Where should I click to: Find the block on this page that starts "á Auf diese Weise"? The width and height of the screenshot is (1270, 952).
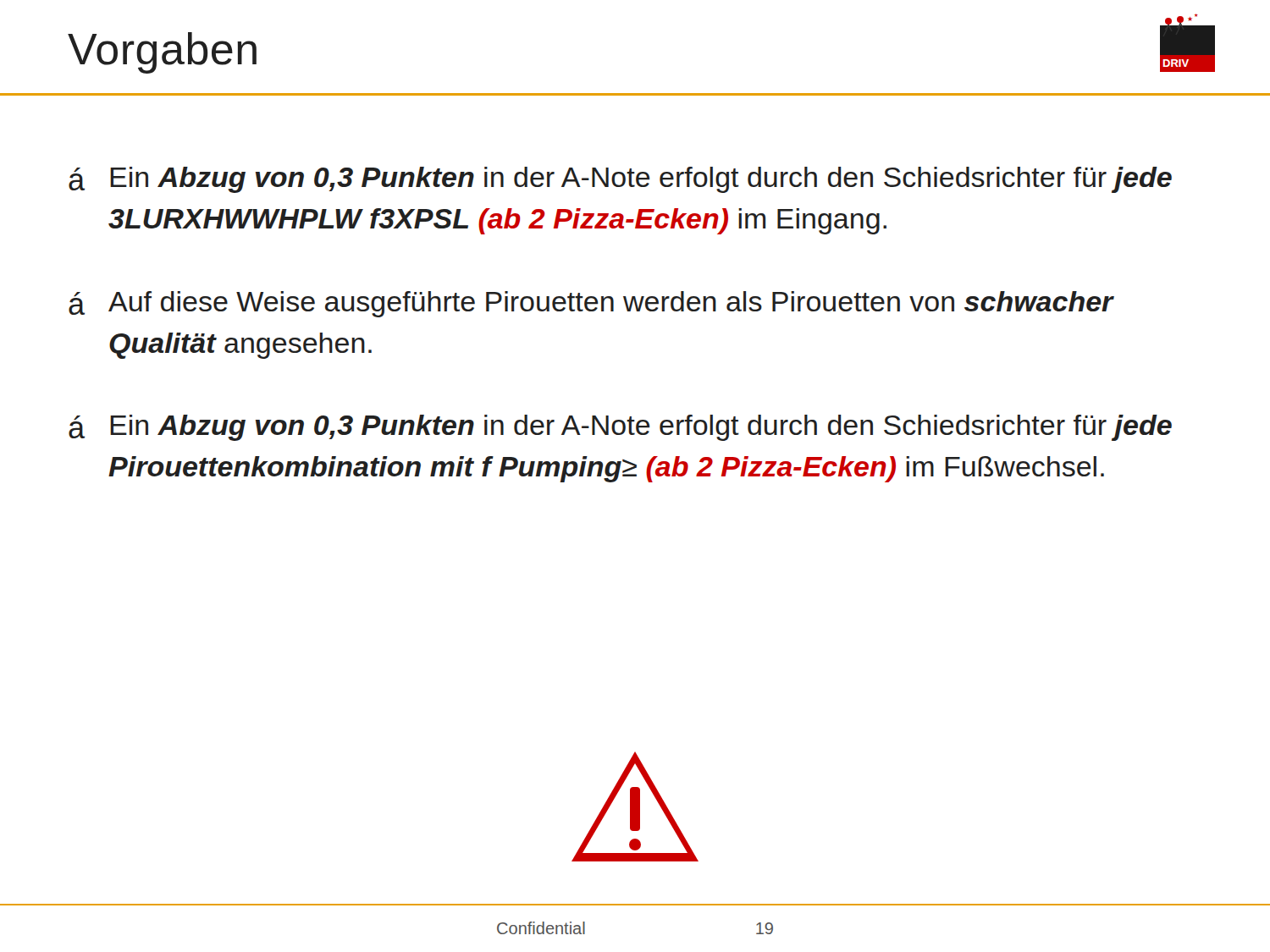point(635,322)
